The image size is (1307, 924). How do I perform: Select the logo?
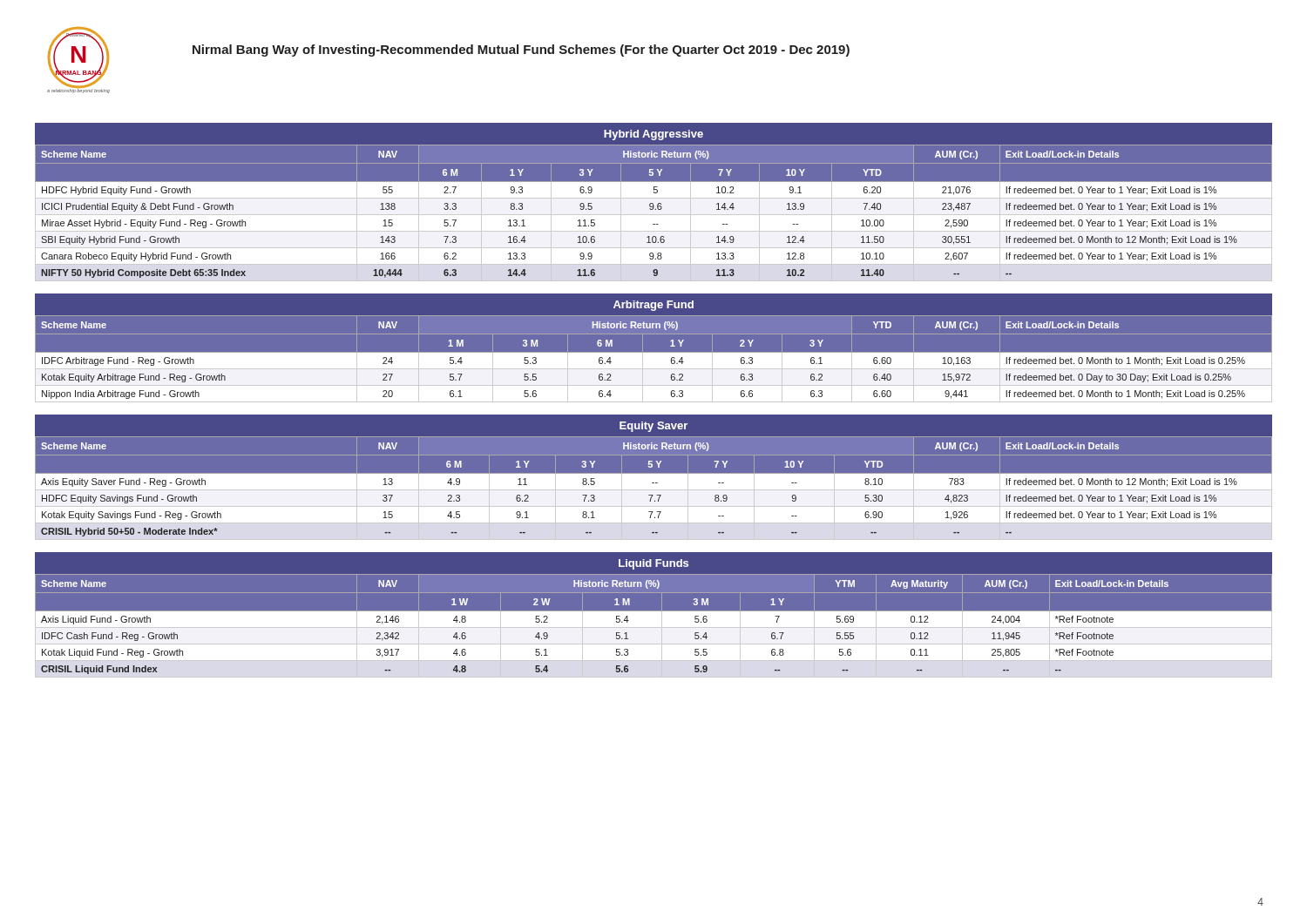(105, 65)
